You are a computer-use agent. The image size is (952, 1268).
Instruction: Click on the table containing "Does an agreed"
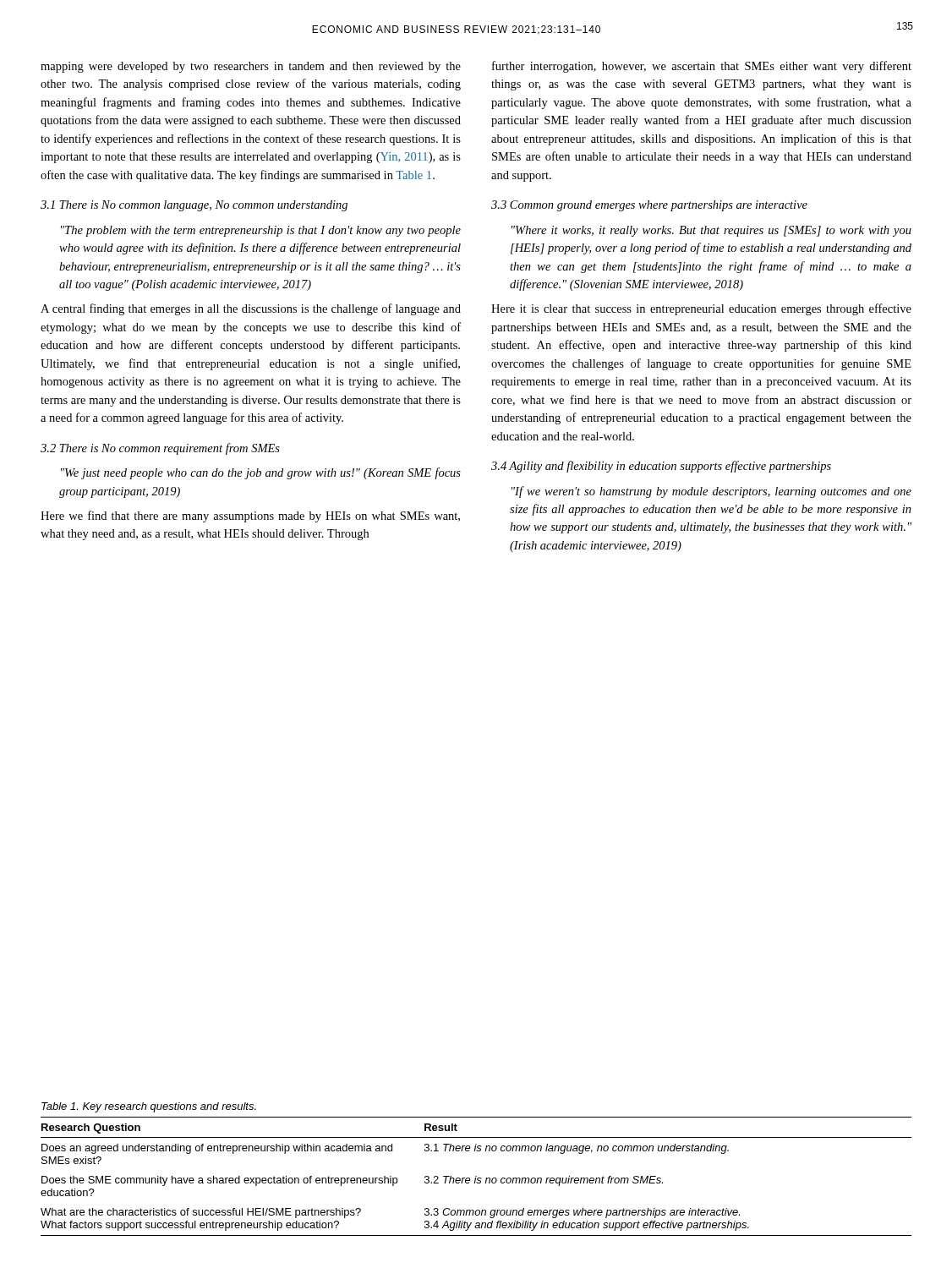(476, 1176)
